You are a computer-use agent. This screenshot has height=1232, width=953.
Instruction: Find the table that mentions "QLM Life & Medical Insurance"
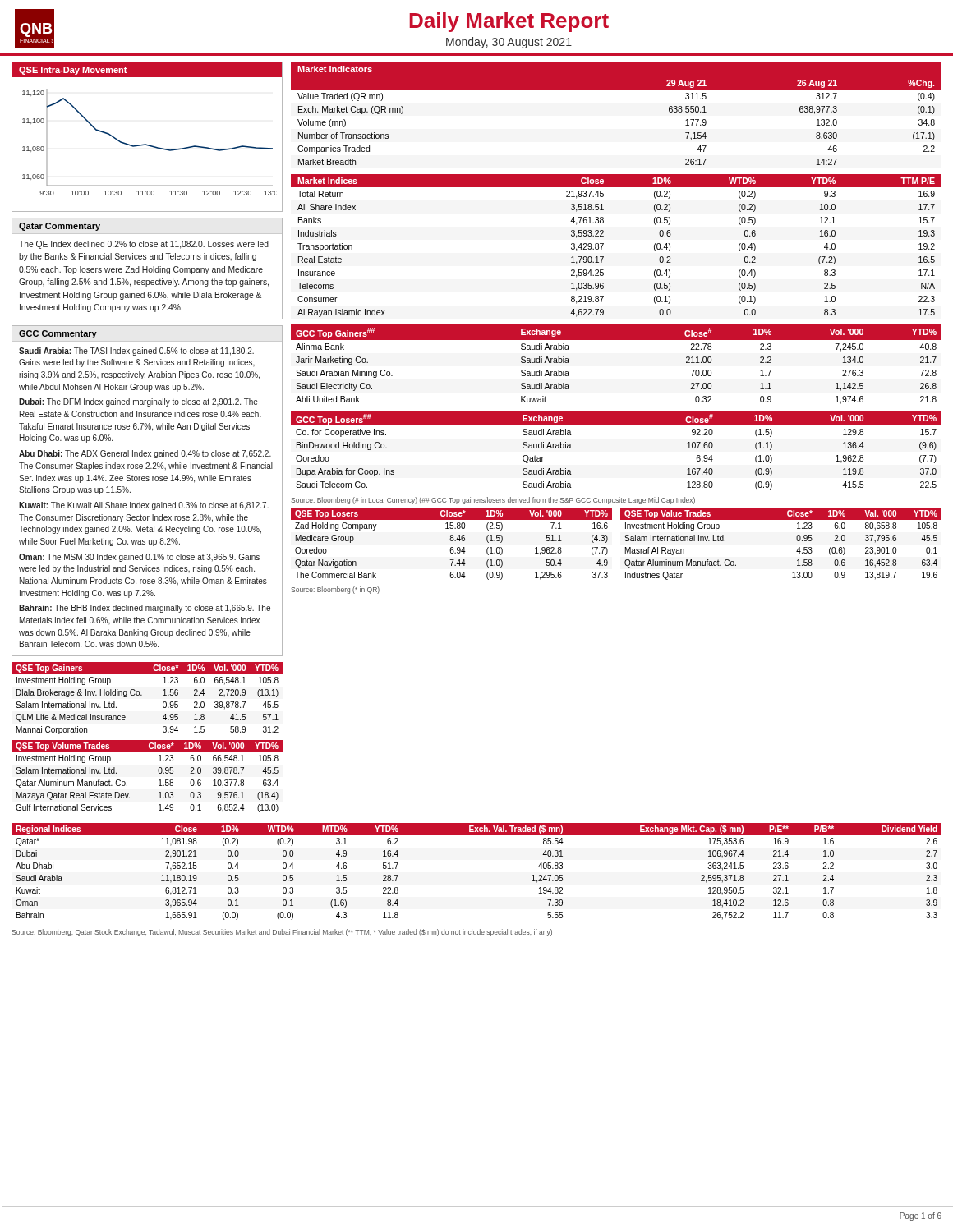point(147,699)
